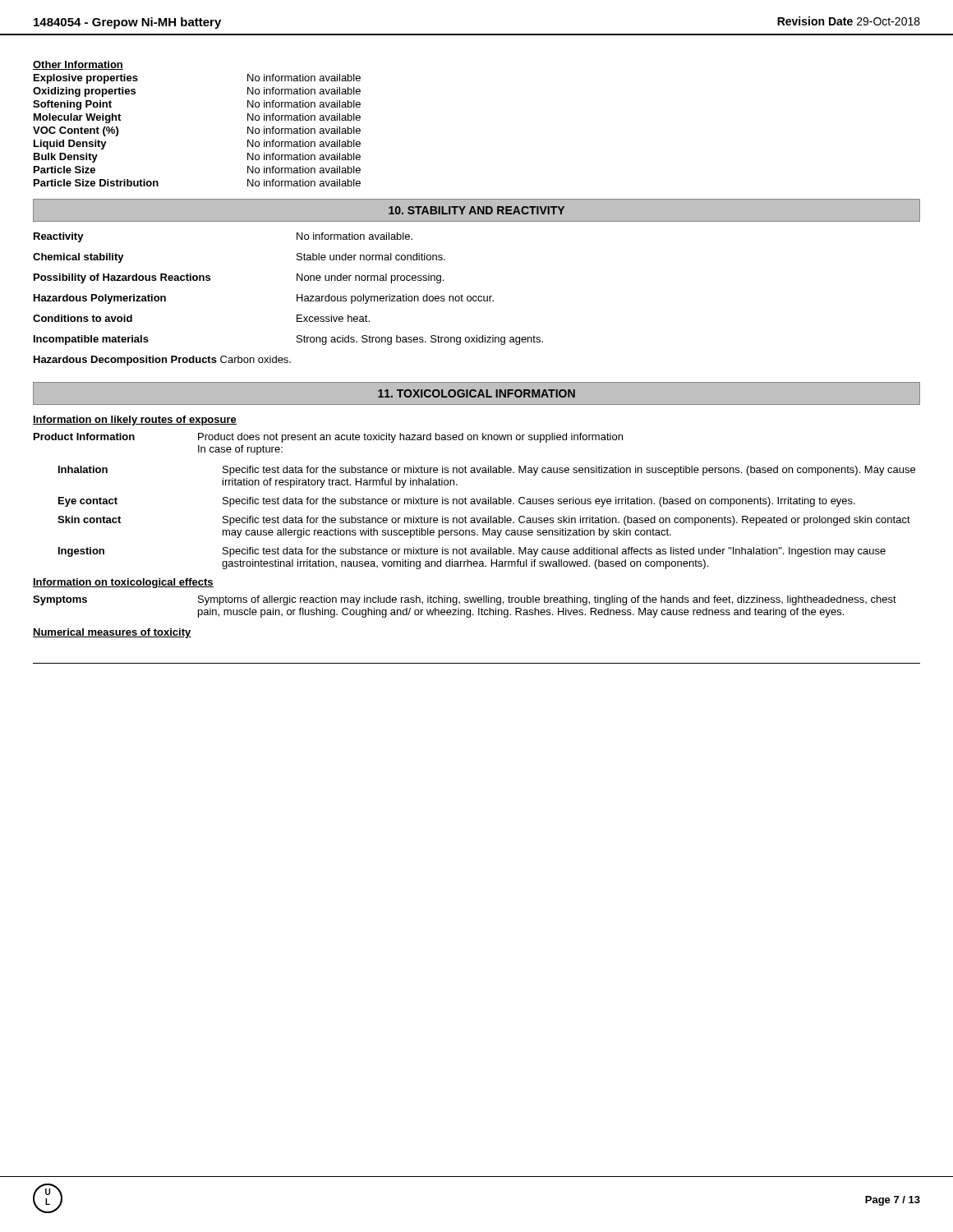Locate the block starting "Possibility of Hazardous Reactions None under"
The image size is (953, 1232).
124,278
